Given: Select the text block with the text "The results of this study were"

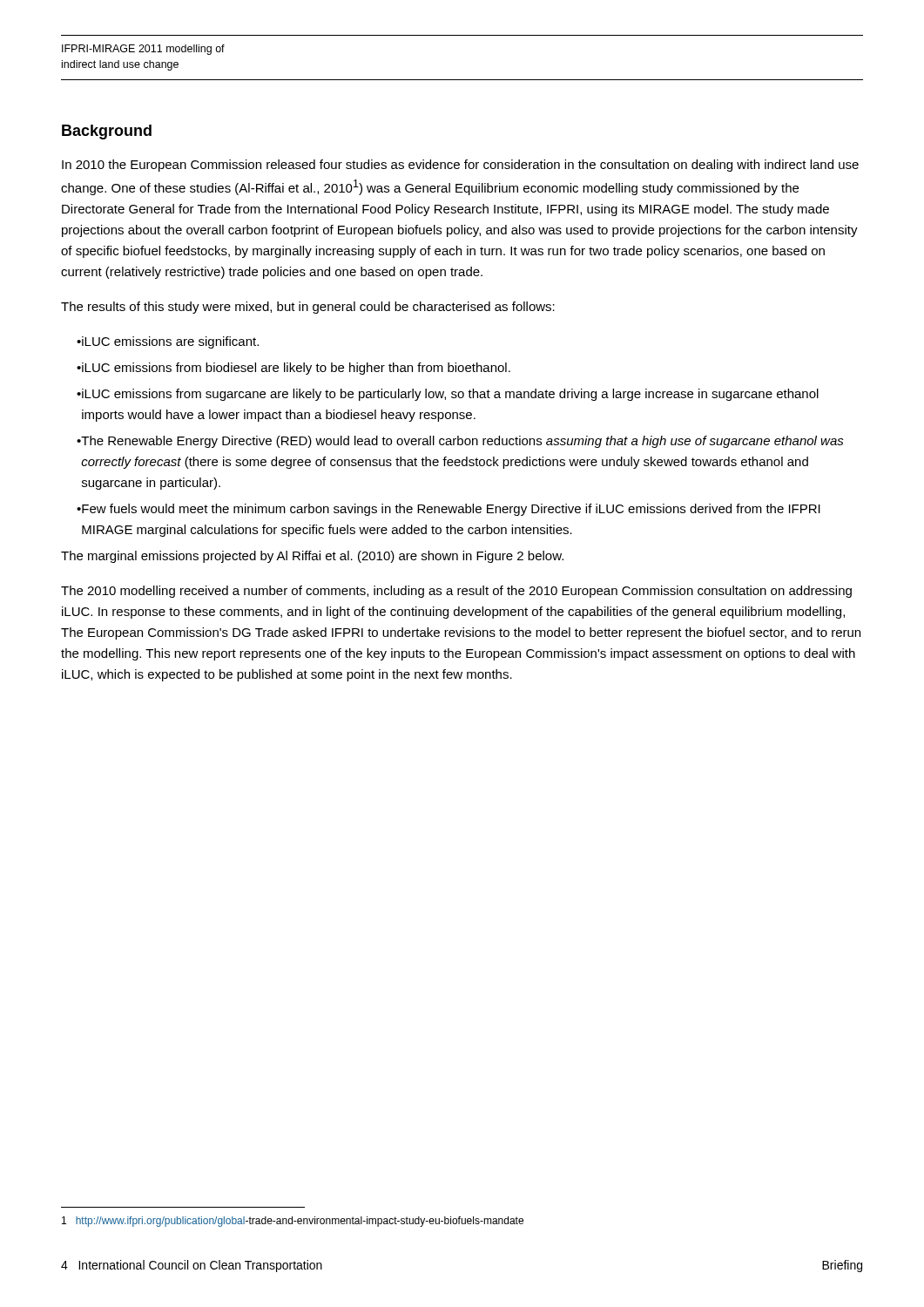Looking at the screenshot, I should 308,306.
